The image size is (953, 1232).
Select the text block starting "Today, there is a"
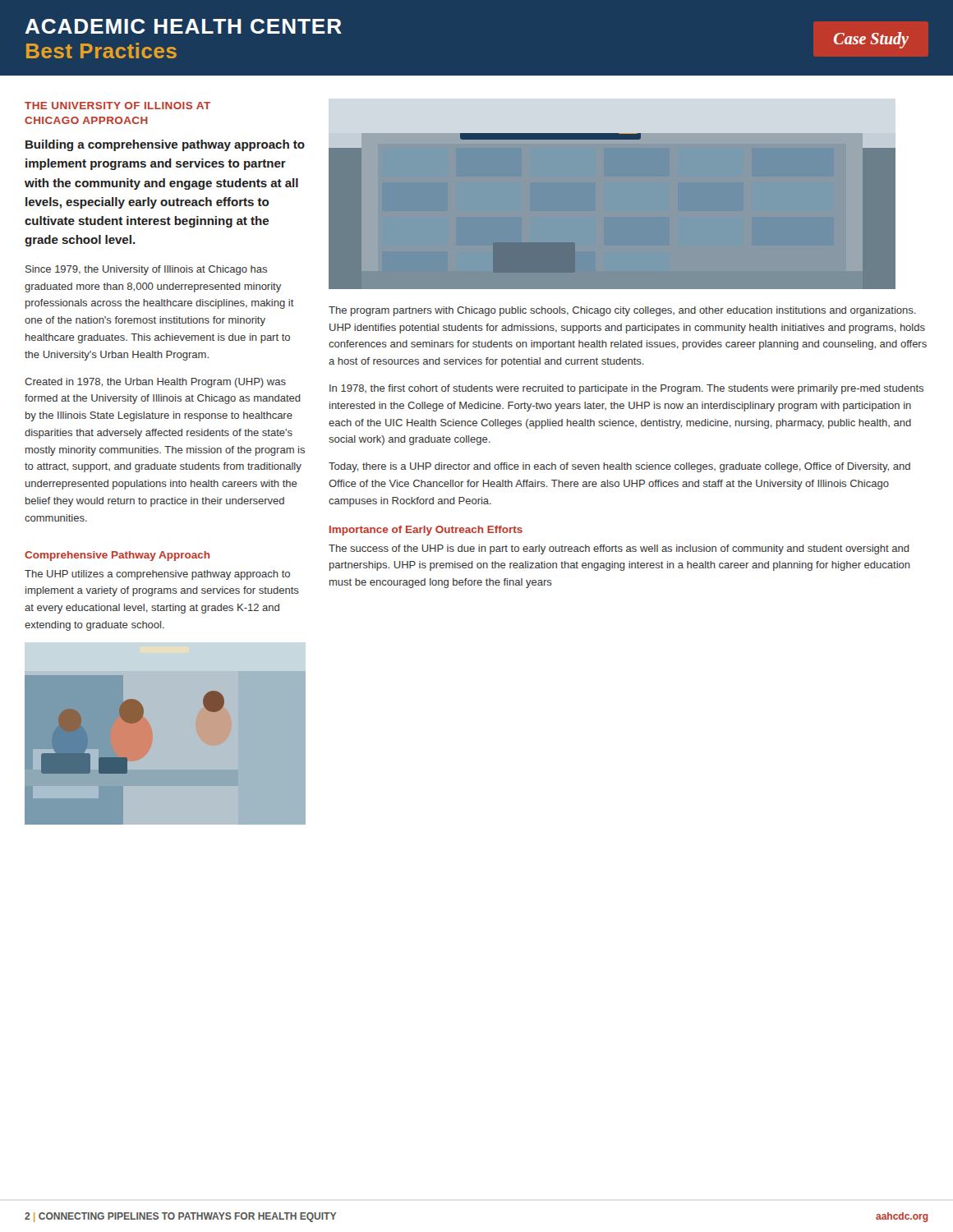620,483
